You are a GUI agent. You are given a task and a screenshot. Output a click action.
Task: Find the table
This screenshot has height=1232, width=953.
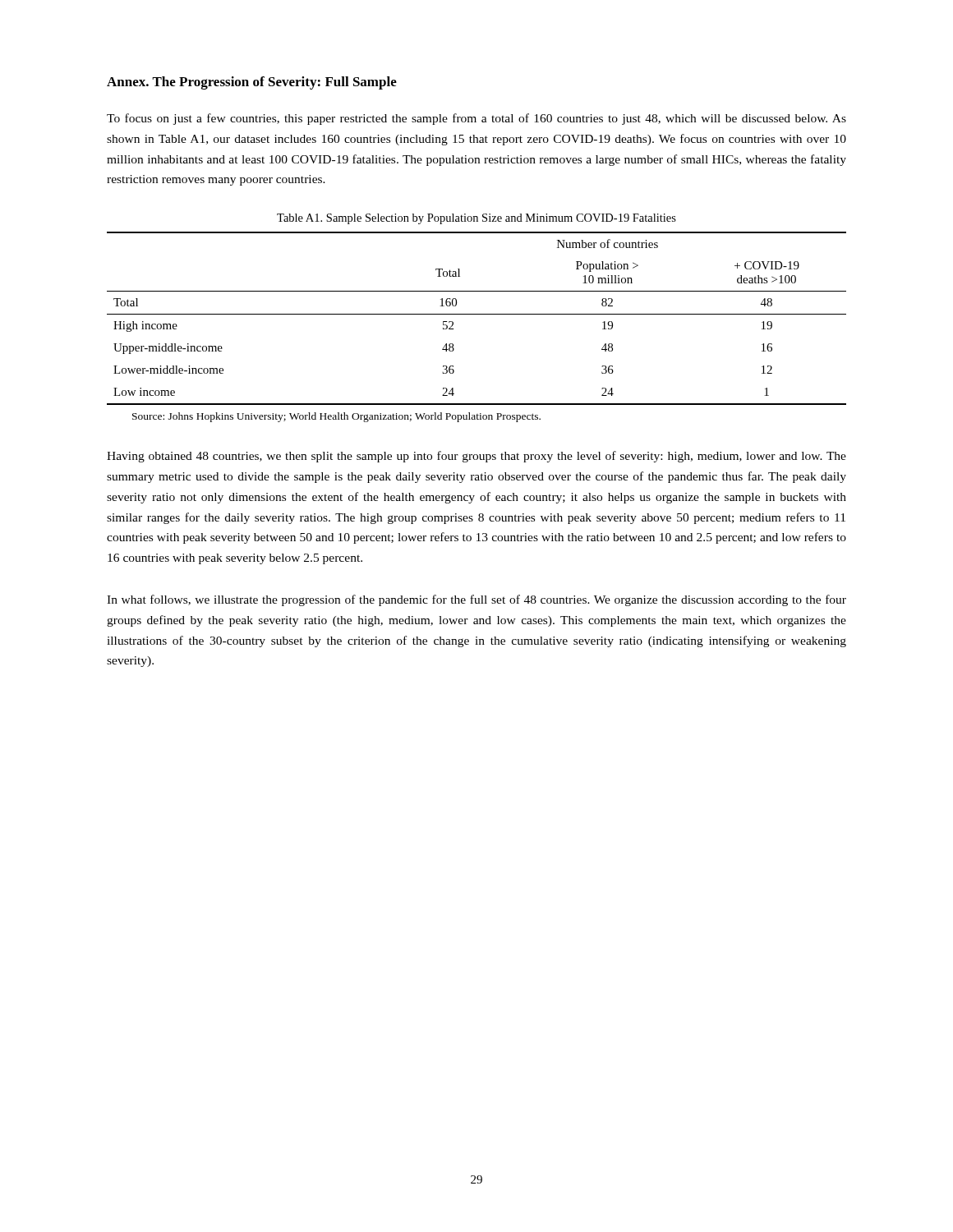click(476, 318)
